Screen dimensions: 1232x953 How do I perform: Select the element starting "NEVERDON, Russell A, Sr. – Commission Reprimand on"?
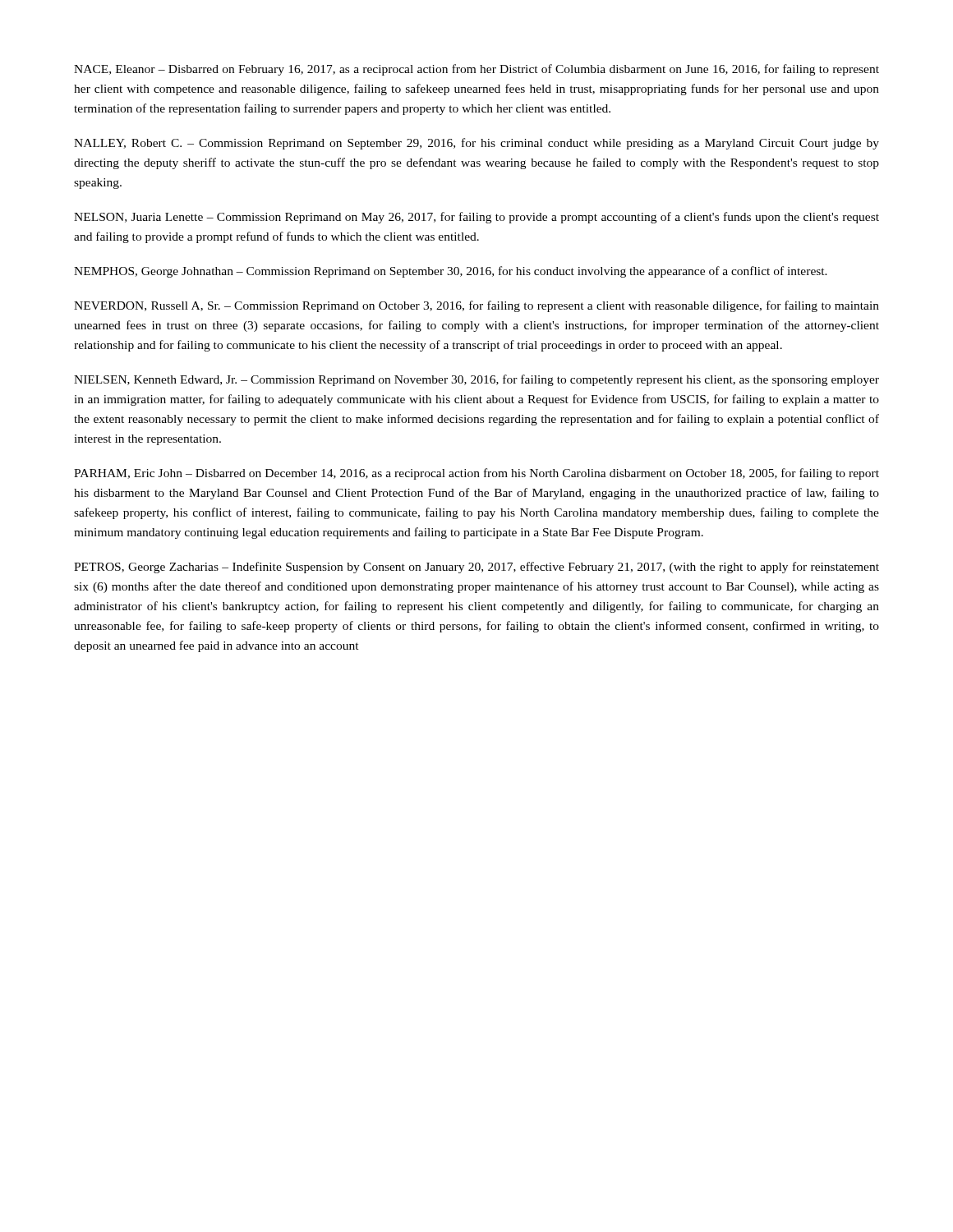click(476, 325)
